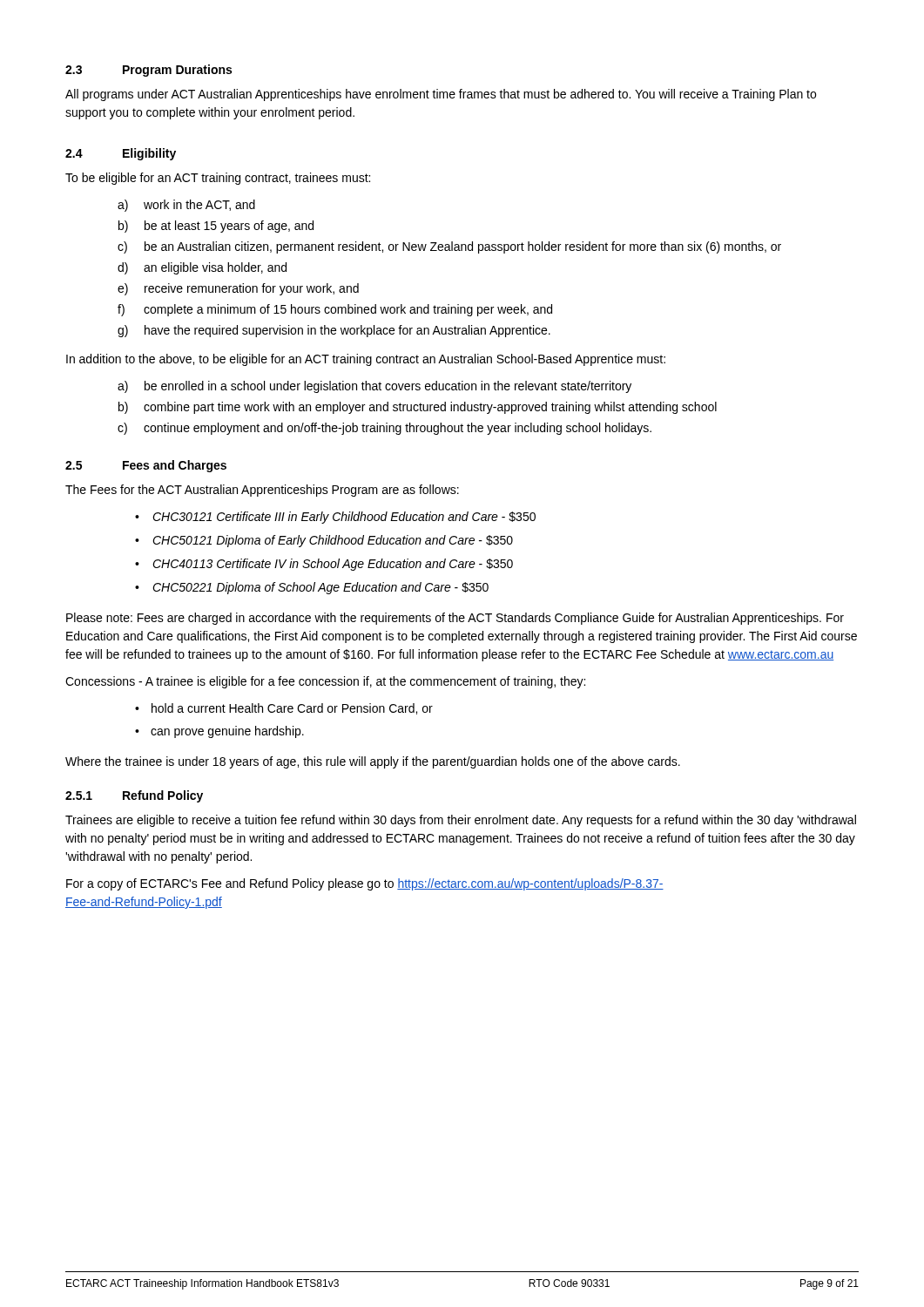This screenshot has height=1307, width=924.
Task: Click on the section header that reads "2.3 Program Durations"
Action: 149,70
